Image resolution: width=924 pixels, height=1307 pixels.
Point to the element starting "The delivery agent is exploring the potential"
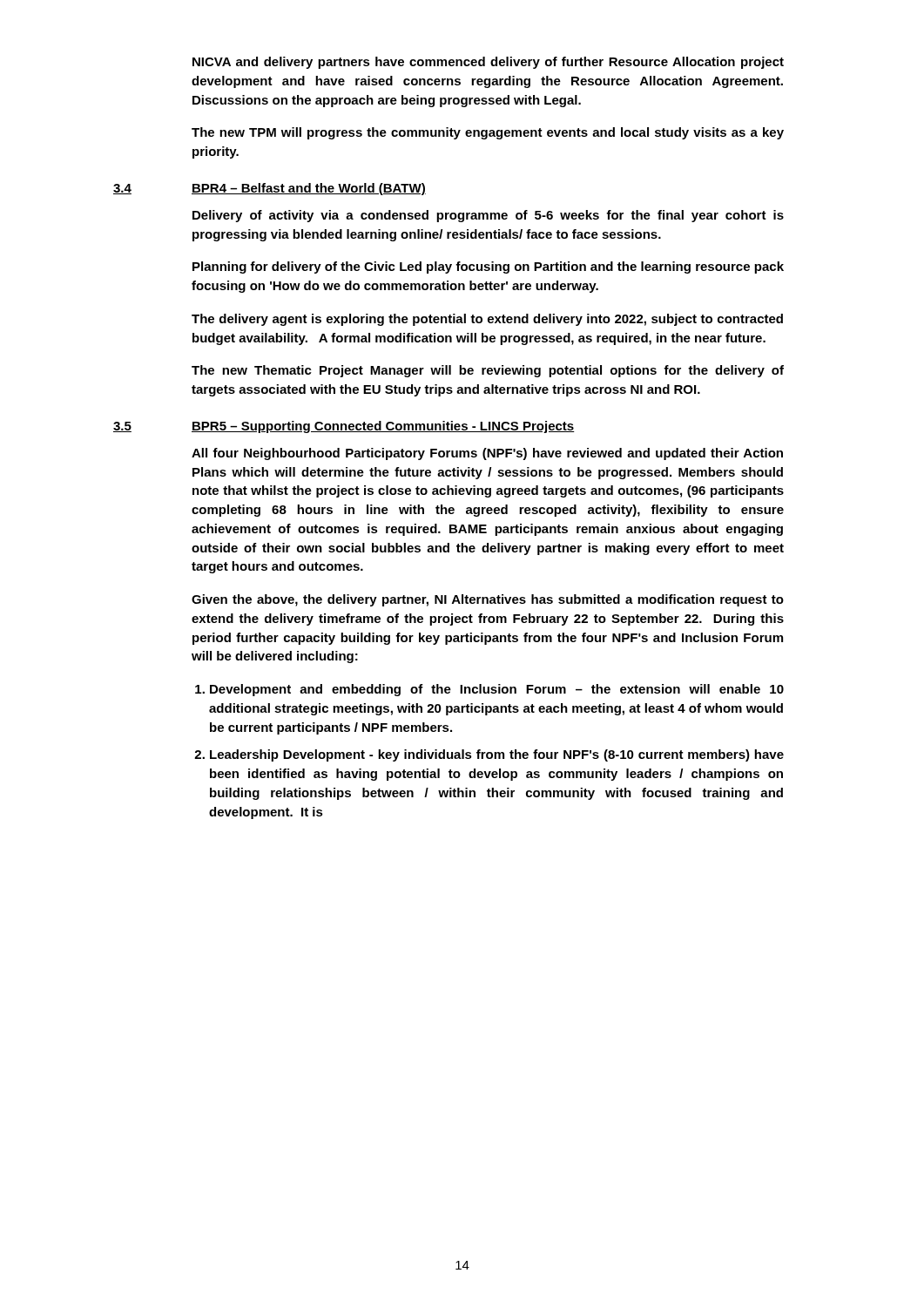point(488,328)
